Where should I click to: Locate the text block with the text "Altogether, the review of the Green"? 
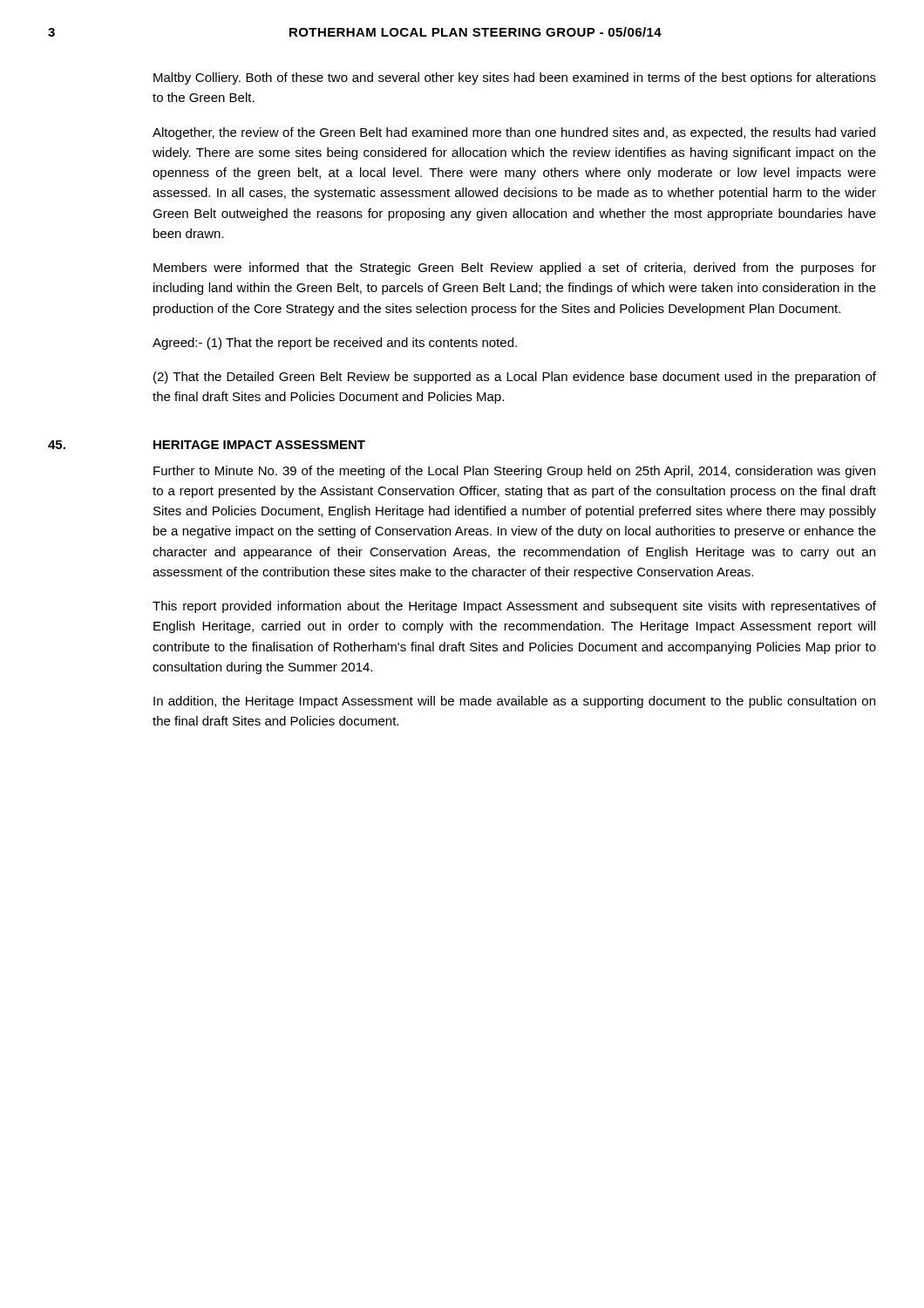point(514,182)
